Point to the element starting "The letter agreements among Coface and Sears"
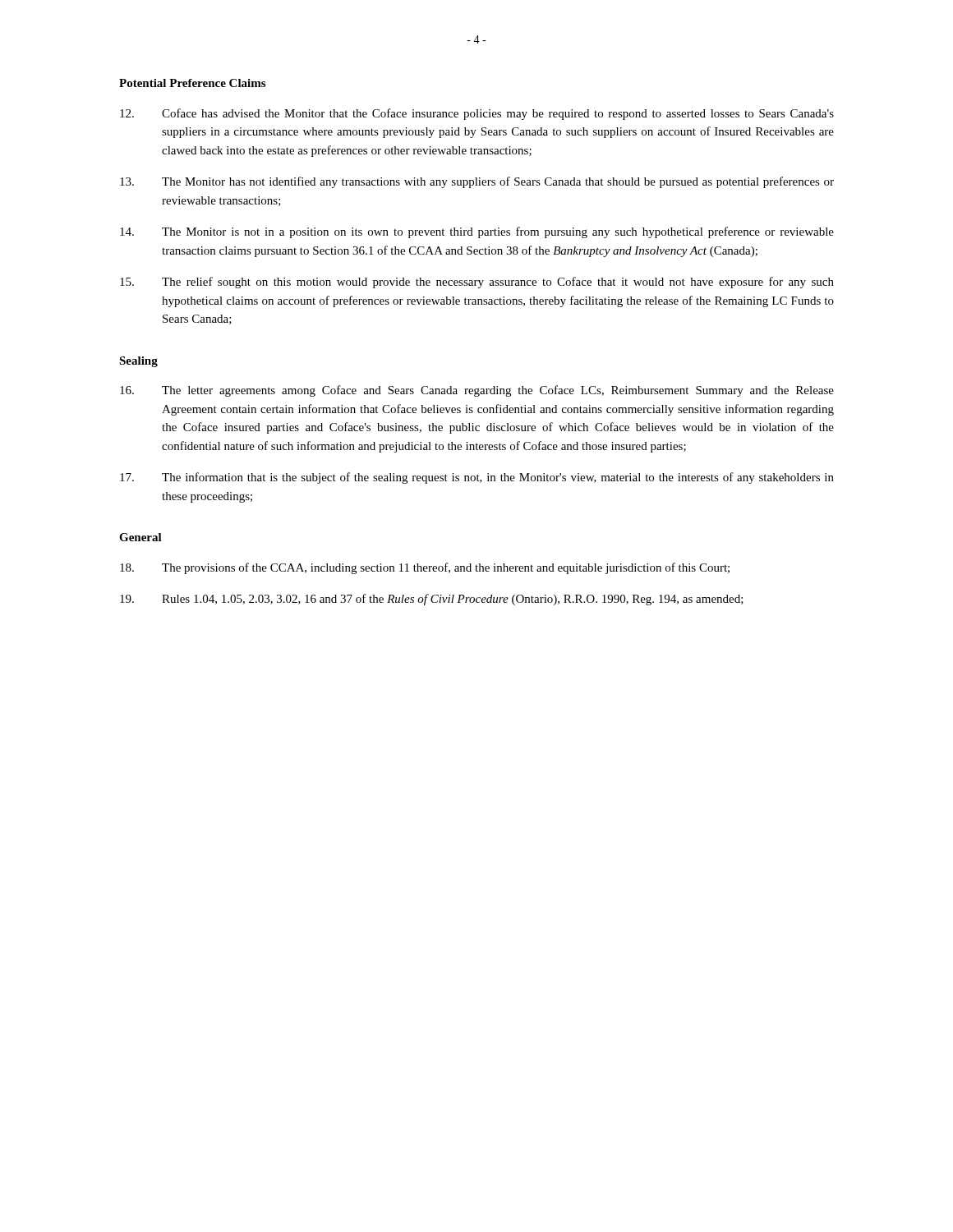This screenshot has width=953, height=1232. point(476,418)
